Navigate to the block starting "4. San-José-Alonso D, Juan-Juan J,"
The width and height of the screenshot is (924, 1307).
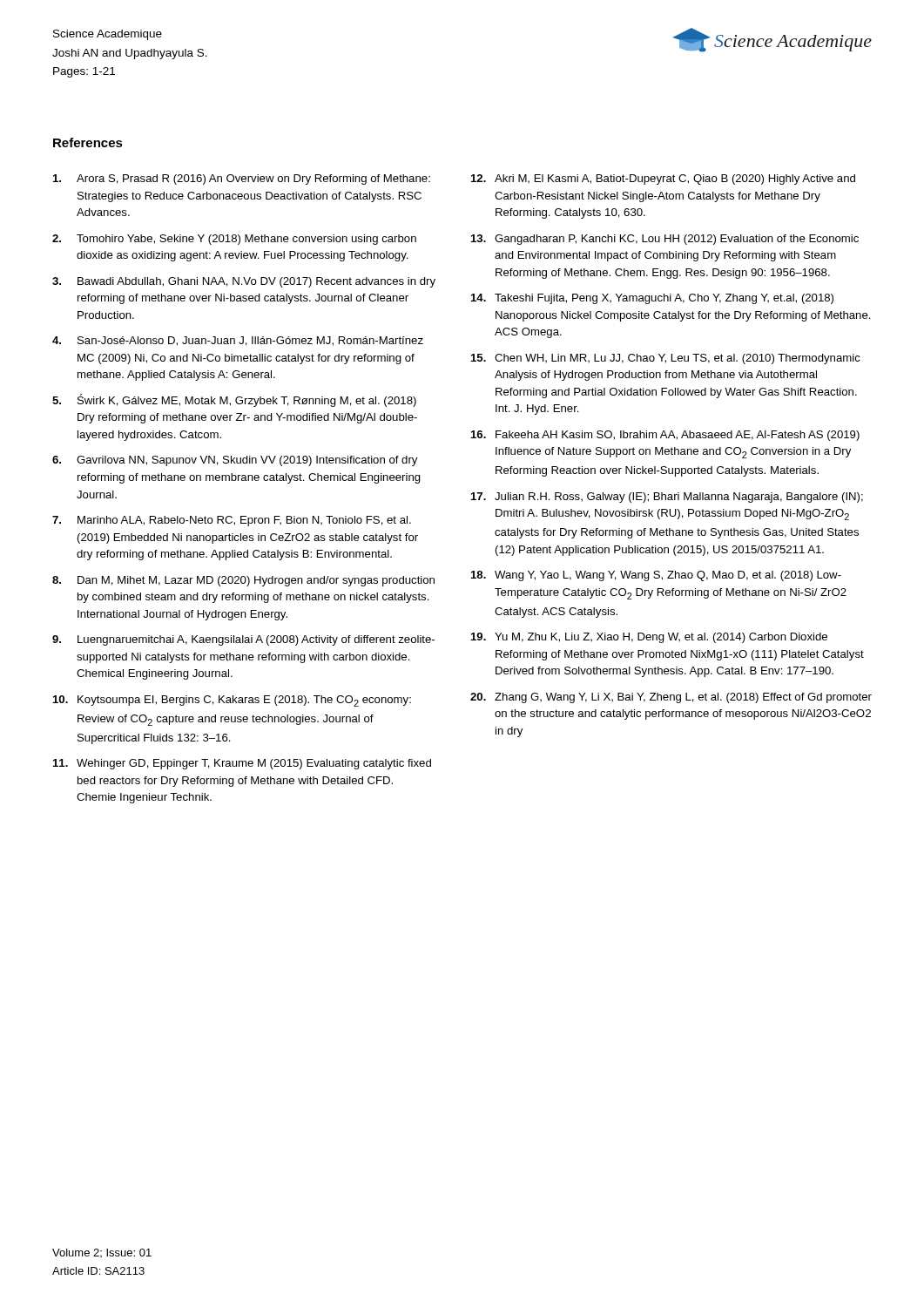[244, 358]
